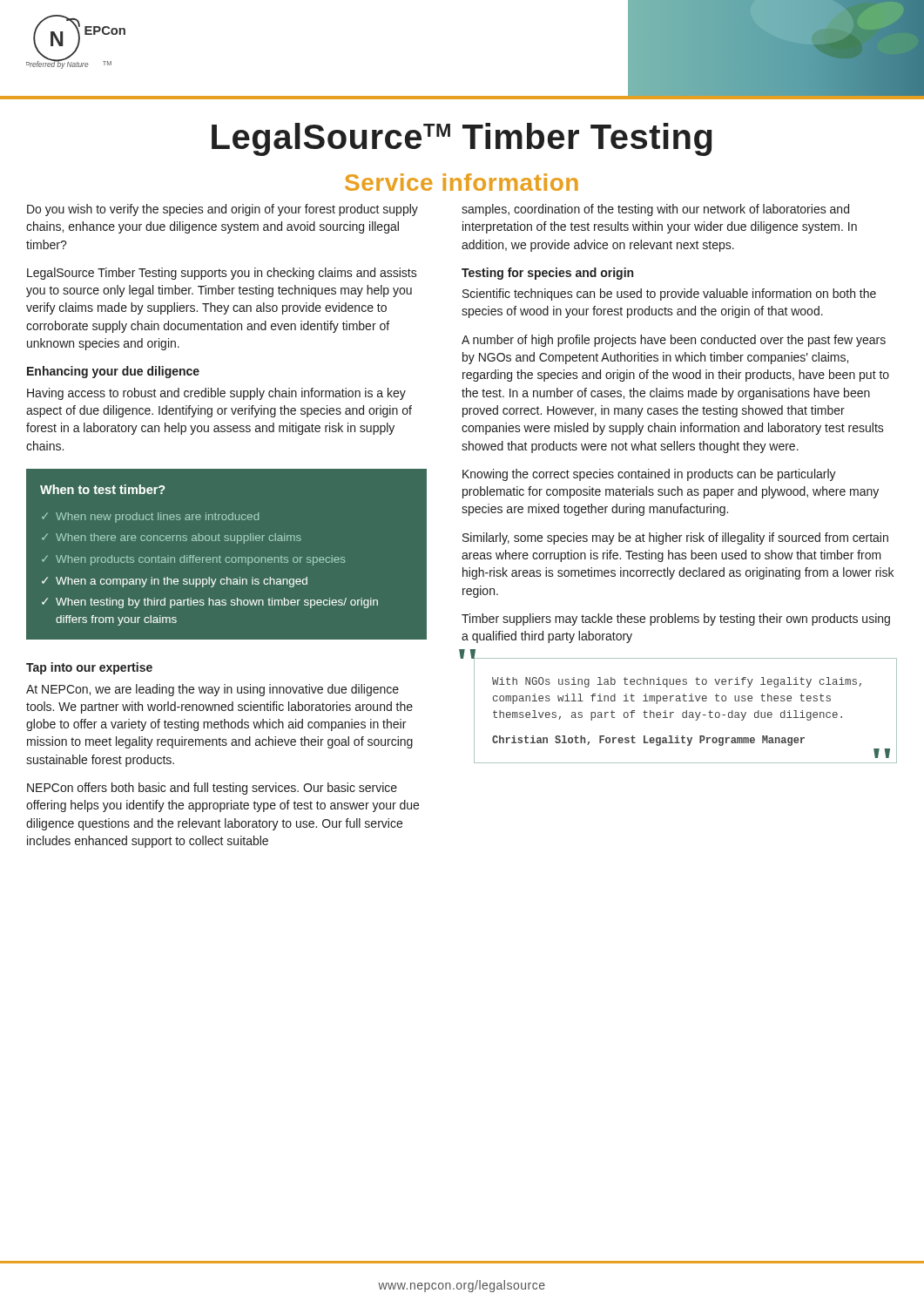Locate the block of text that opens with "✓ When there"
This screenshot has height=1307, width=924.
(x=171, y=538)
